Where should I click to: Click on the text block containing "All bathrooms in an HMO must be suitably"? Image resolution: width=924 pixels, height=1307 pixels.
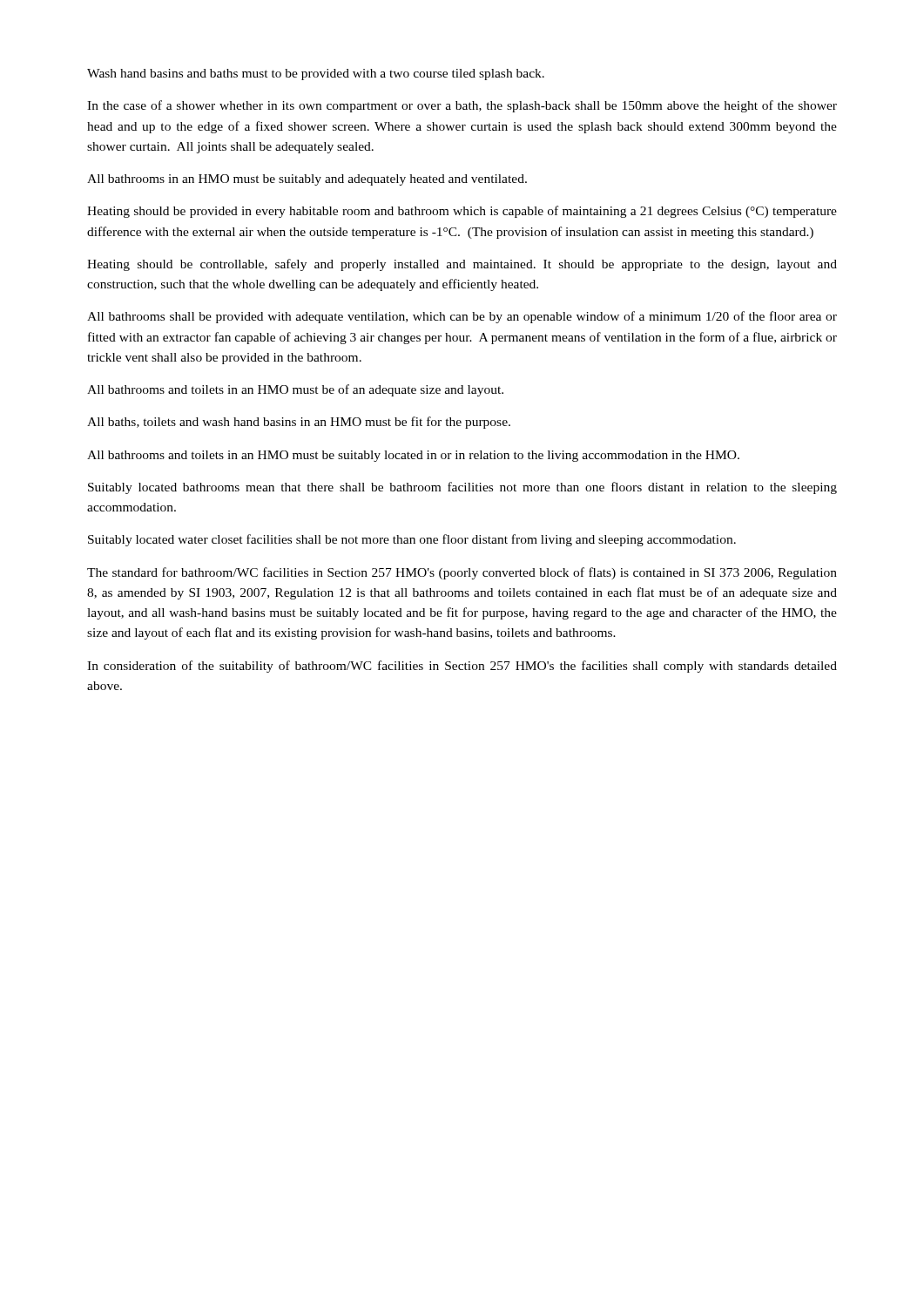click(307, 178)
